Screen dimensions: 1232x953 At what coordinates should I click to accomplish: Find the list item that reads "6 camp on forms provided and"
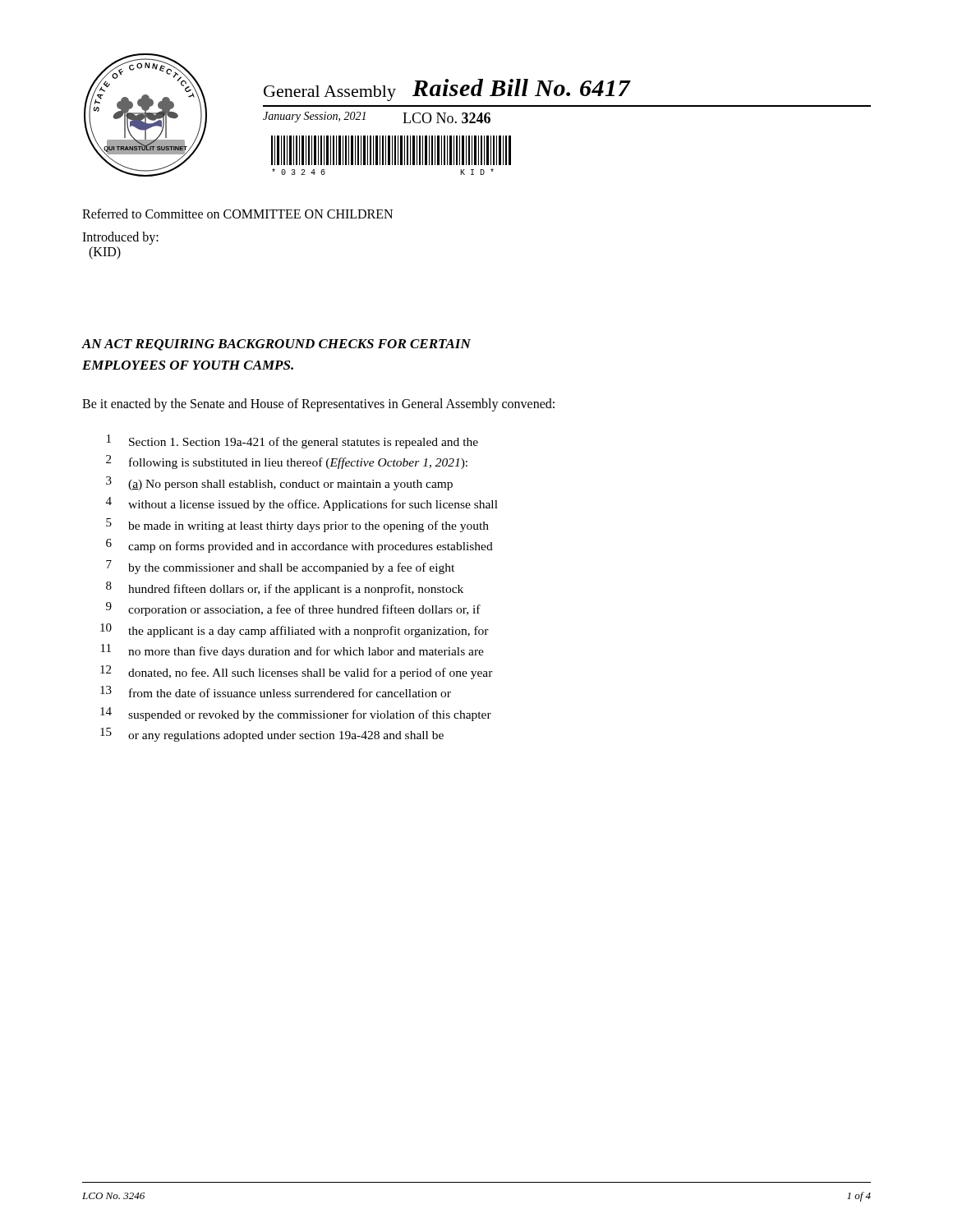476,546
